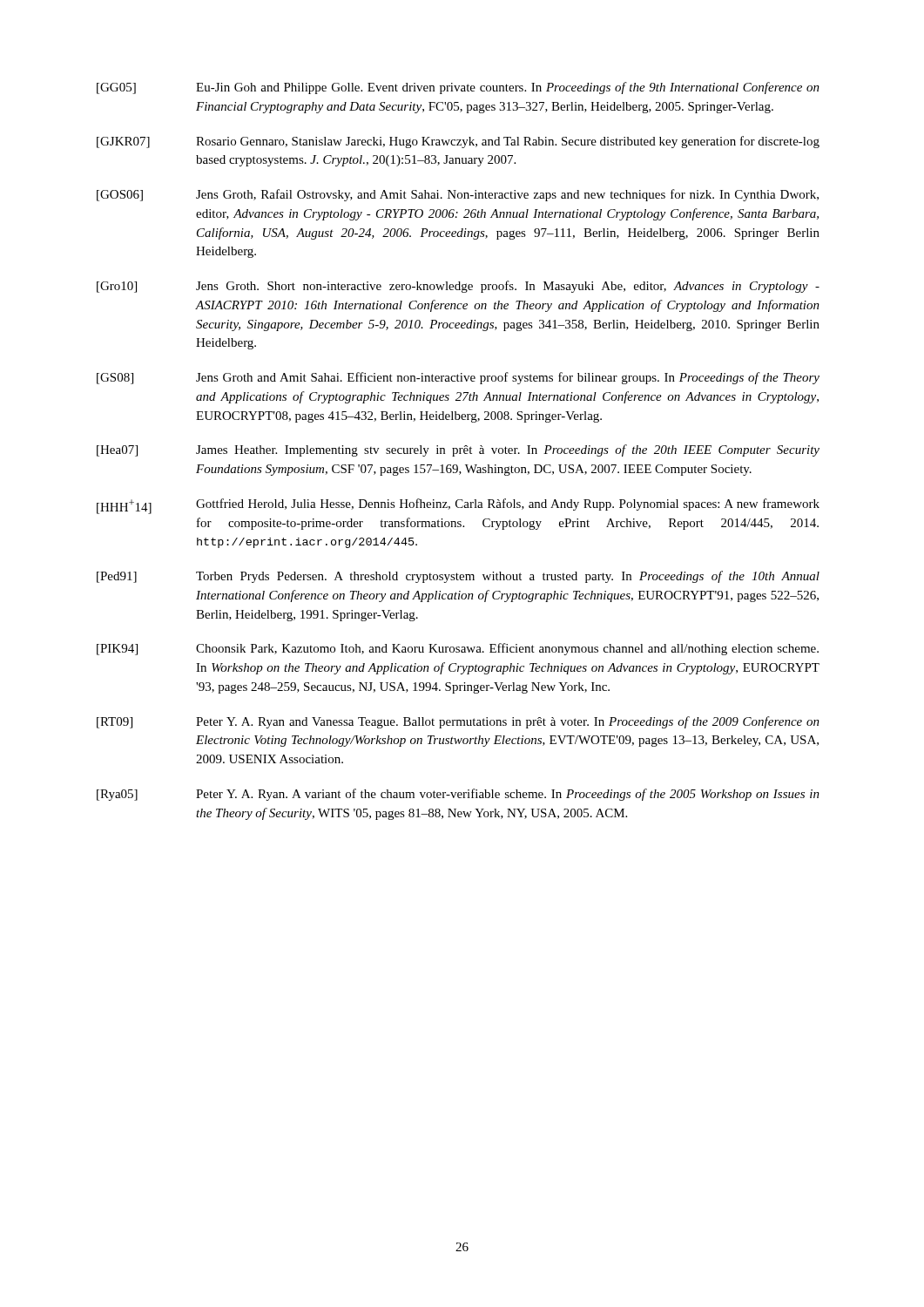Click on the text block starting "[HHH+14] Gottfried Herold,"

[x=458, y=523]
